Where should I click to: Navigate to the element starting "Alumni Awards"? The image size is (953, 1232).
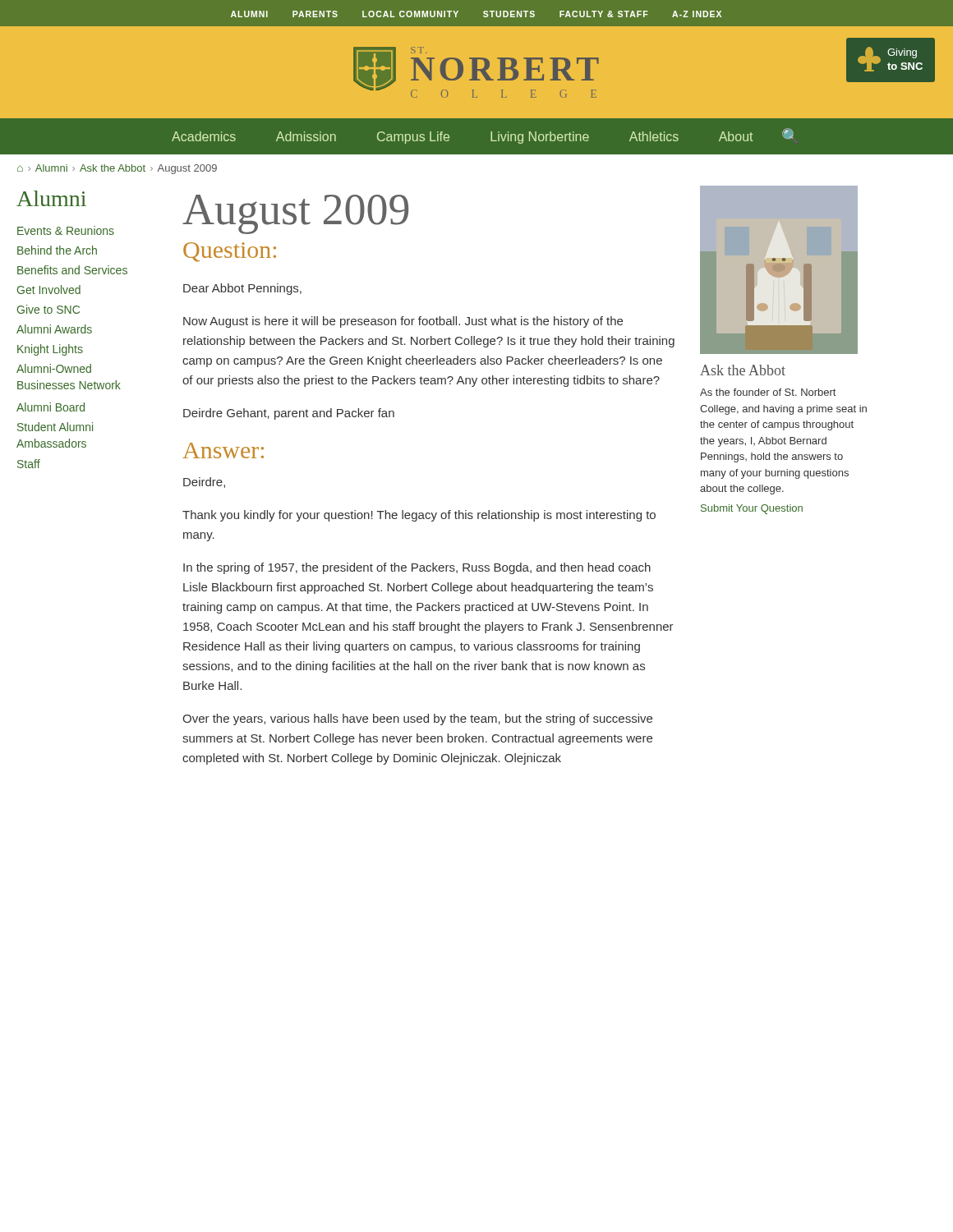[54, 329]
